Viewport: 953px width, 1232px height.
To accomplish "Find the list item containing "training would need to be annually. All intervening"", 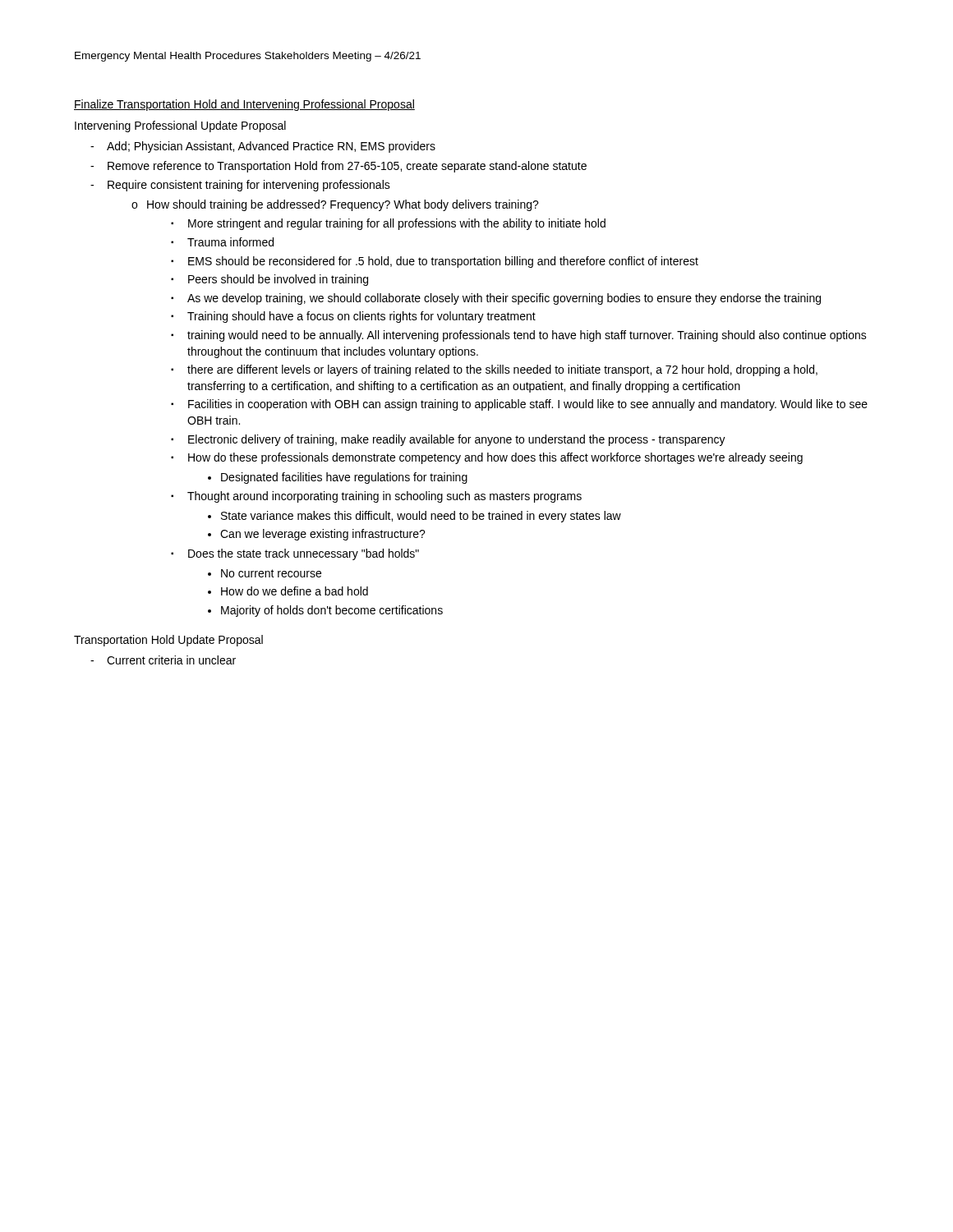I will pyautogui.click(x=527, y=343).
